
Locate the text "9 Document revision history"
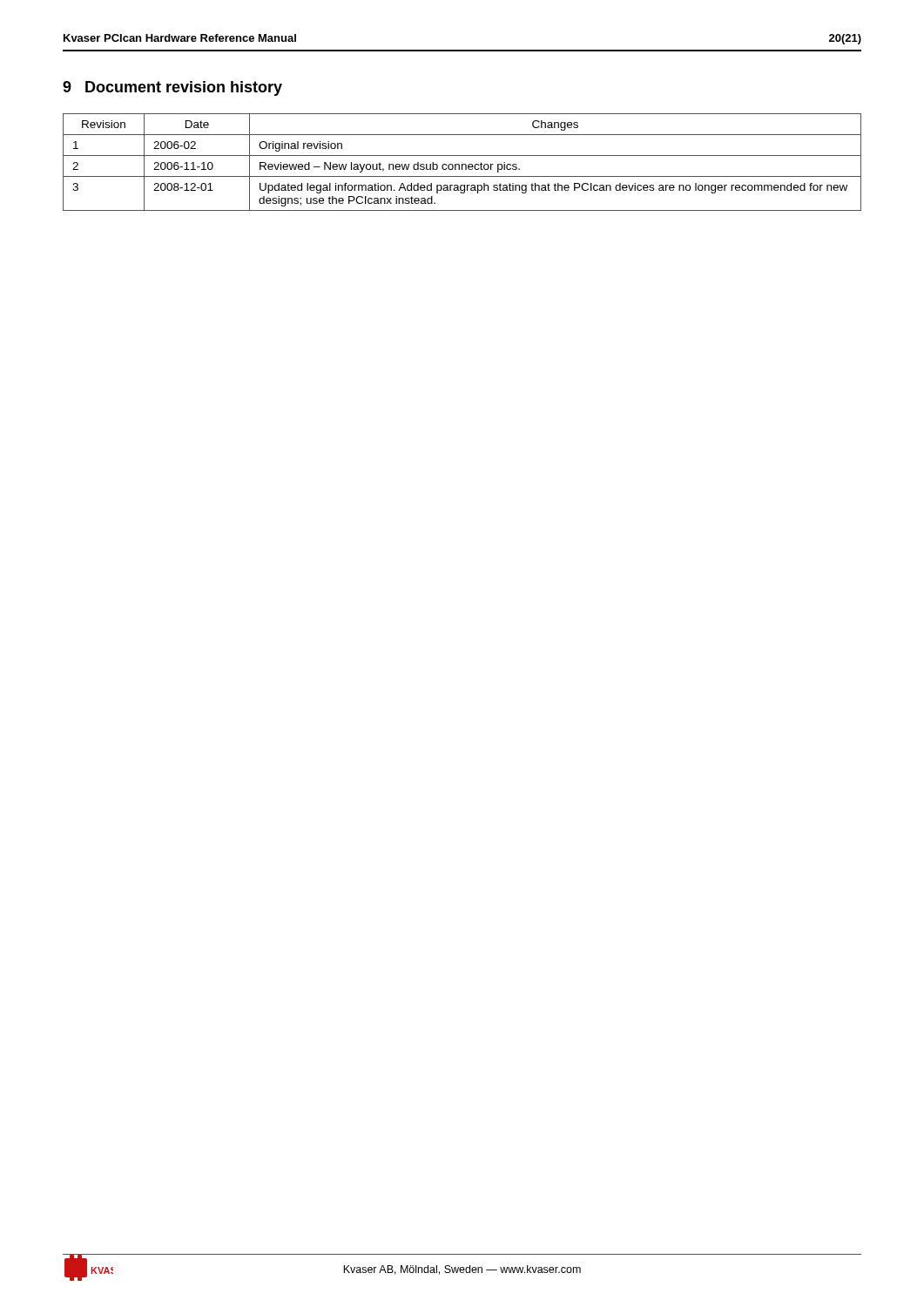click(172, 87)
